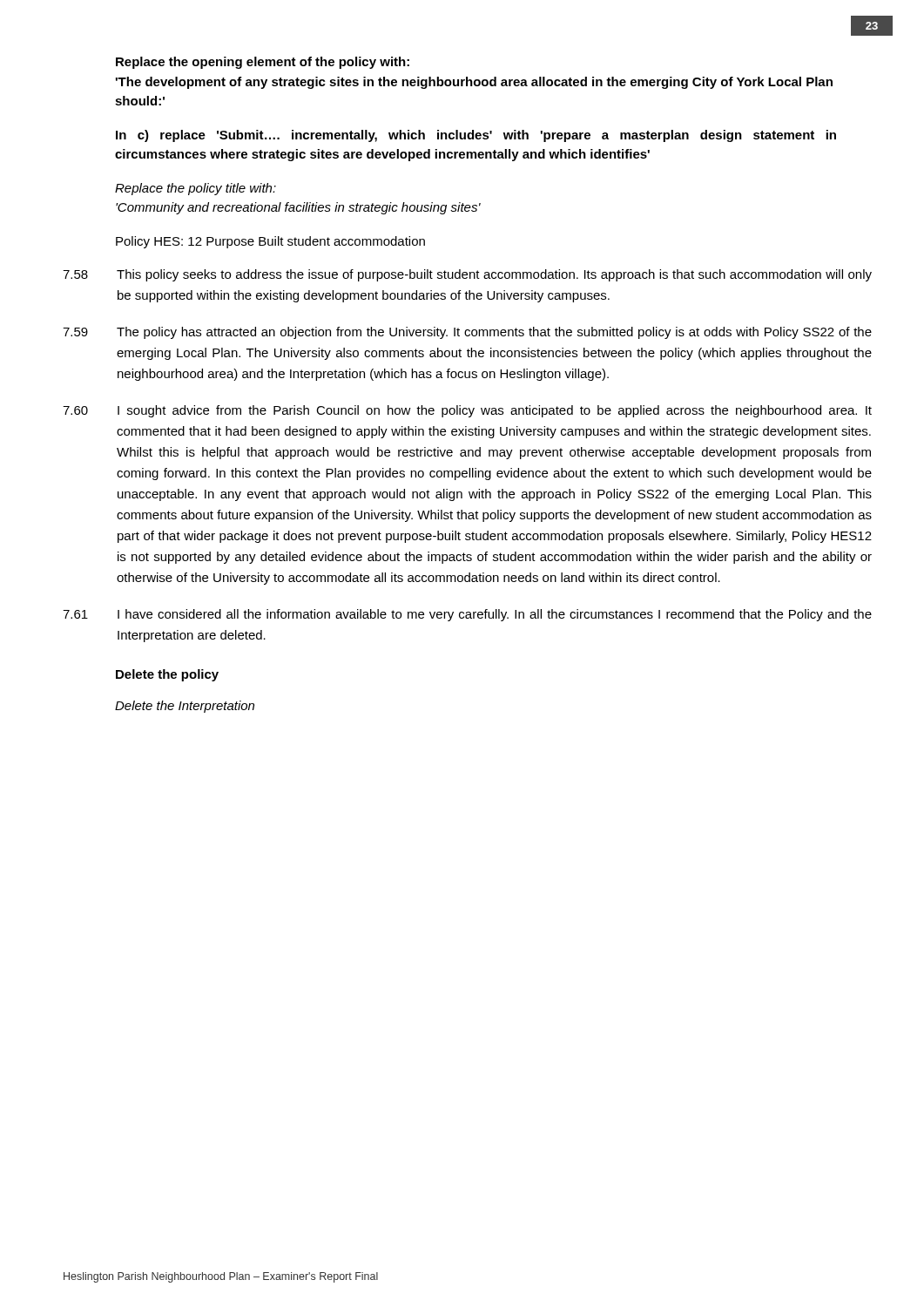Click on the text starting "In c) replace"
924x1307 pixels.
click(x=476, y=145)
